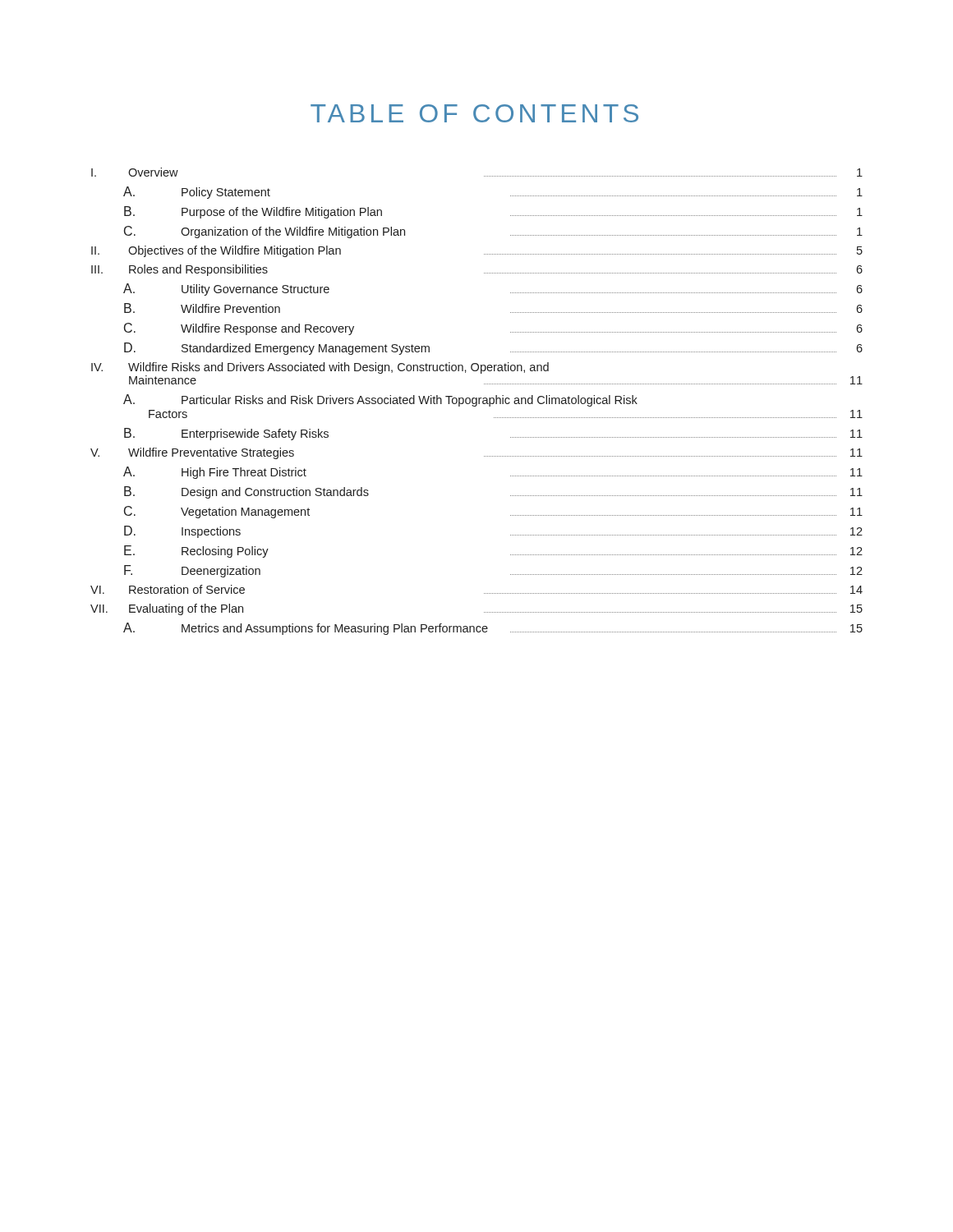This screenshot has height=1232, width=953.
Task: Point to the text block starting "A. High Fire Threat"
Action: pos(241,473)
